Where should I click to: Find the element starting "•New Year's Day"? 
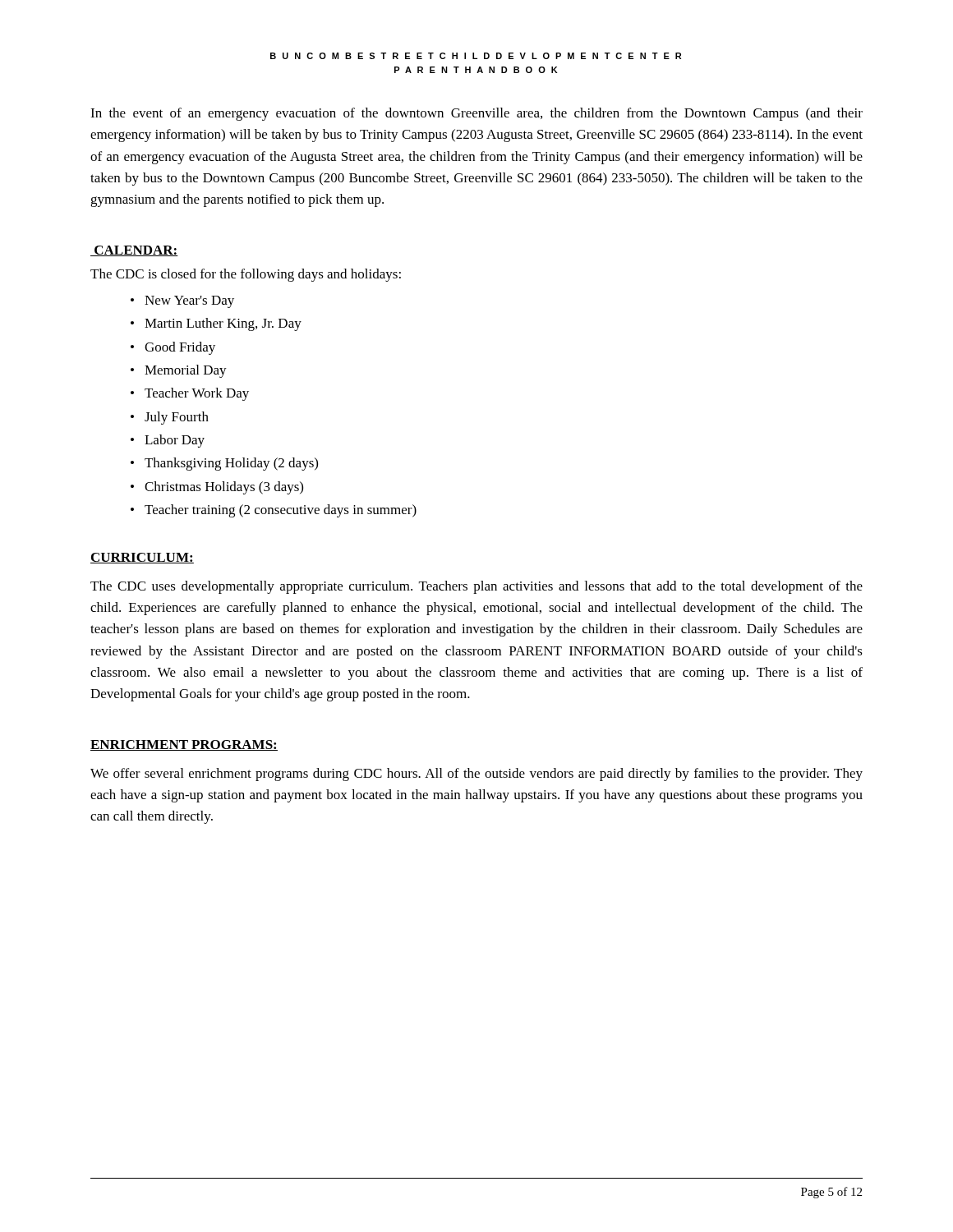tap(182, 301)
